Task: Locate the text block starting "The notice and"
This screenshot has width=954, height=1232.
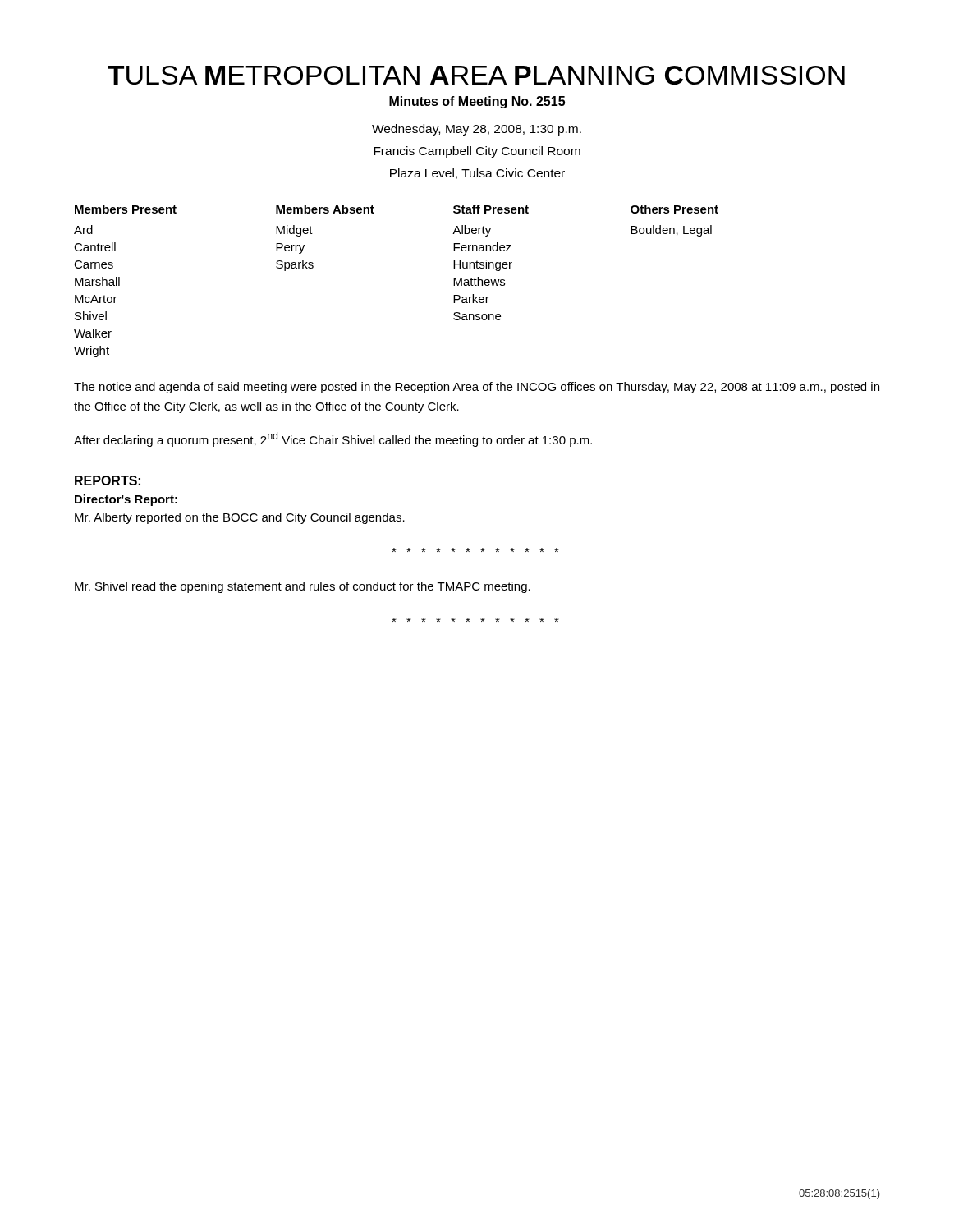Action: click(477, 396)
